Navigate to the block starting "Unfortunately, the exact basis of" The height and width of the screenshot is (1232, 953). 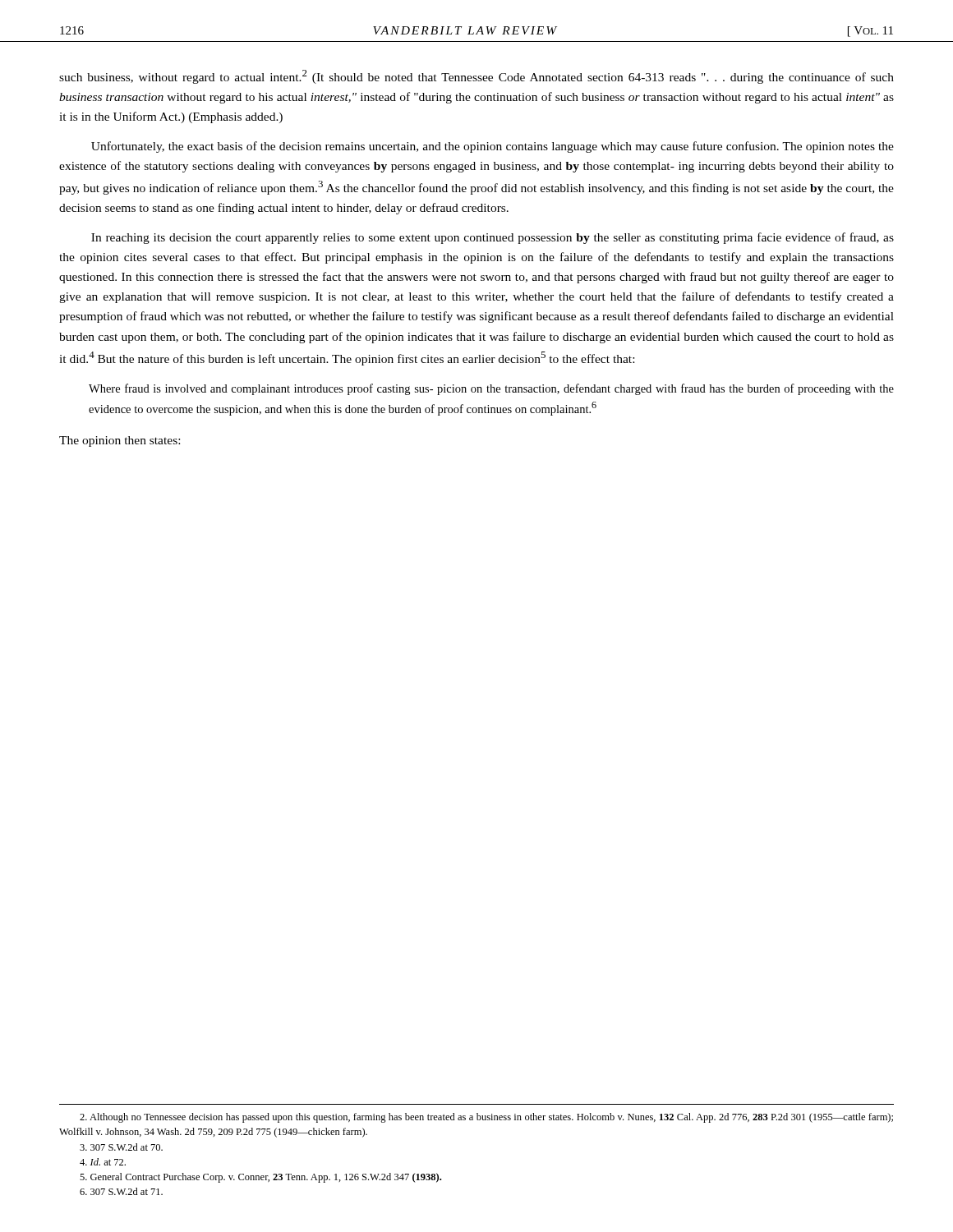click(x=476, y=177)
